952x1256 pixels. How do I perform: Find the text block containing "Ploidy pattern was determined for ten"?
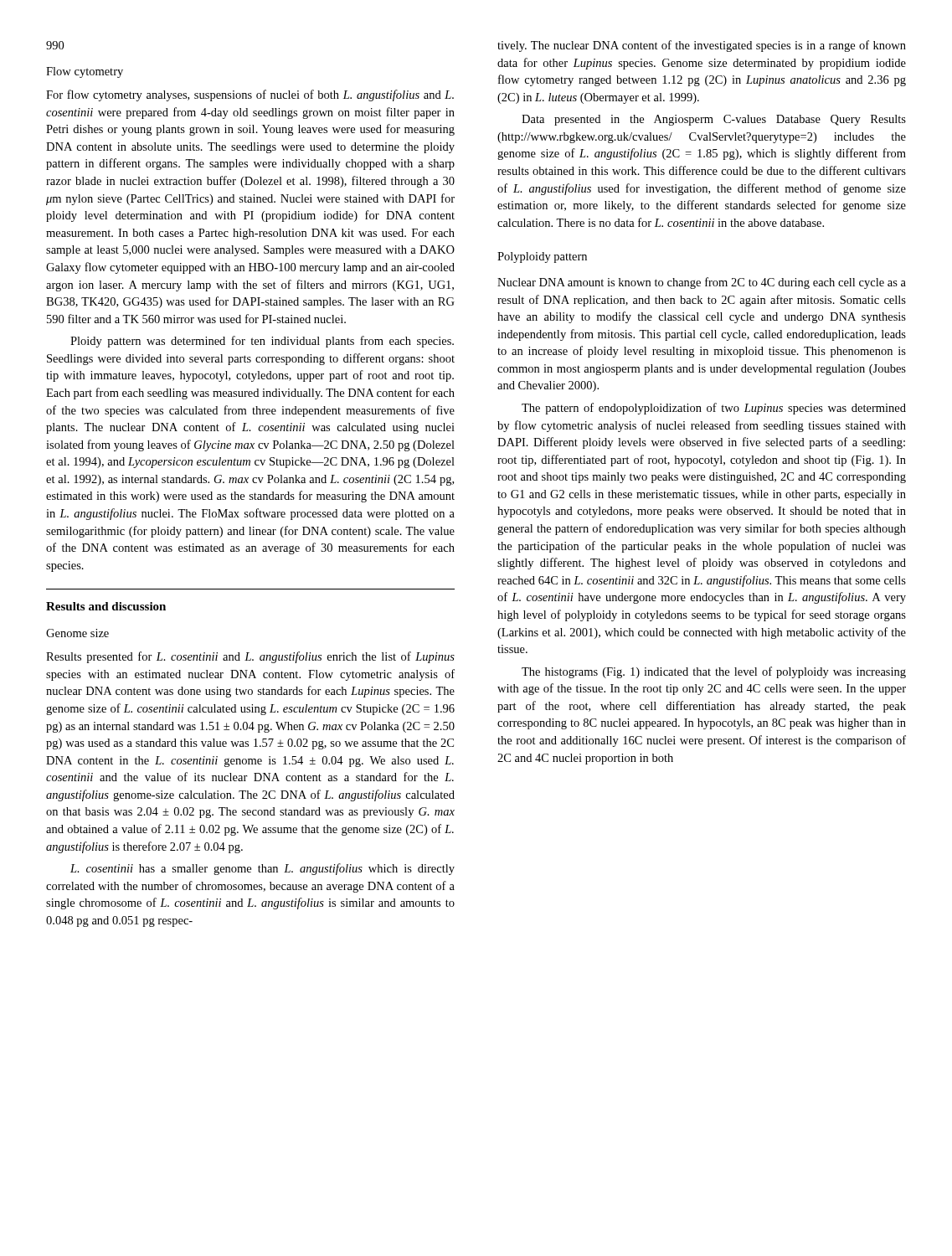coord(250,453)
